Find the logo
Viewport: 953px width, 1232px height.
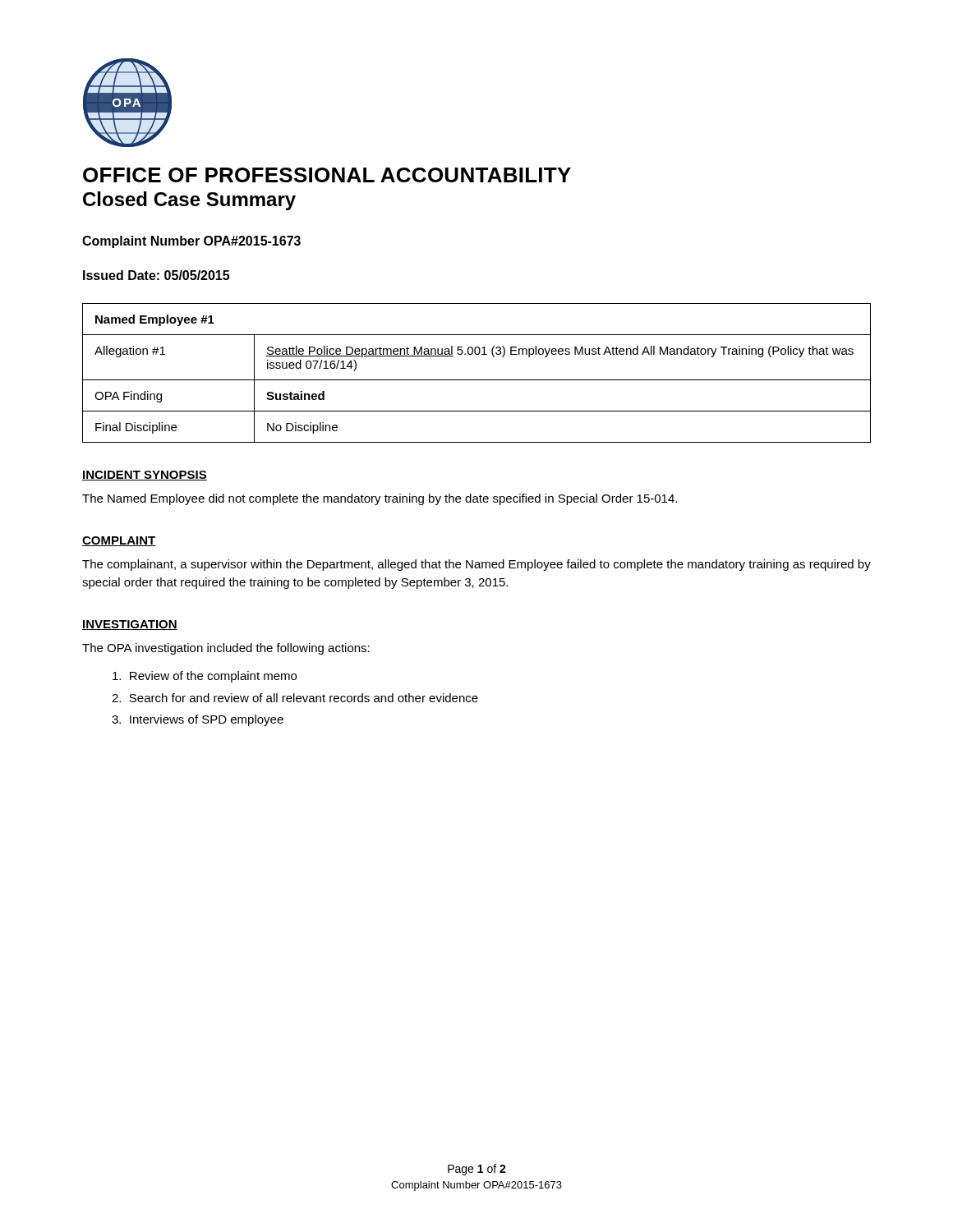(x=476, y=103)
